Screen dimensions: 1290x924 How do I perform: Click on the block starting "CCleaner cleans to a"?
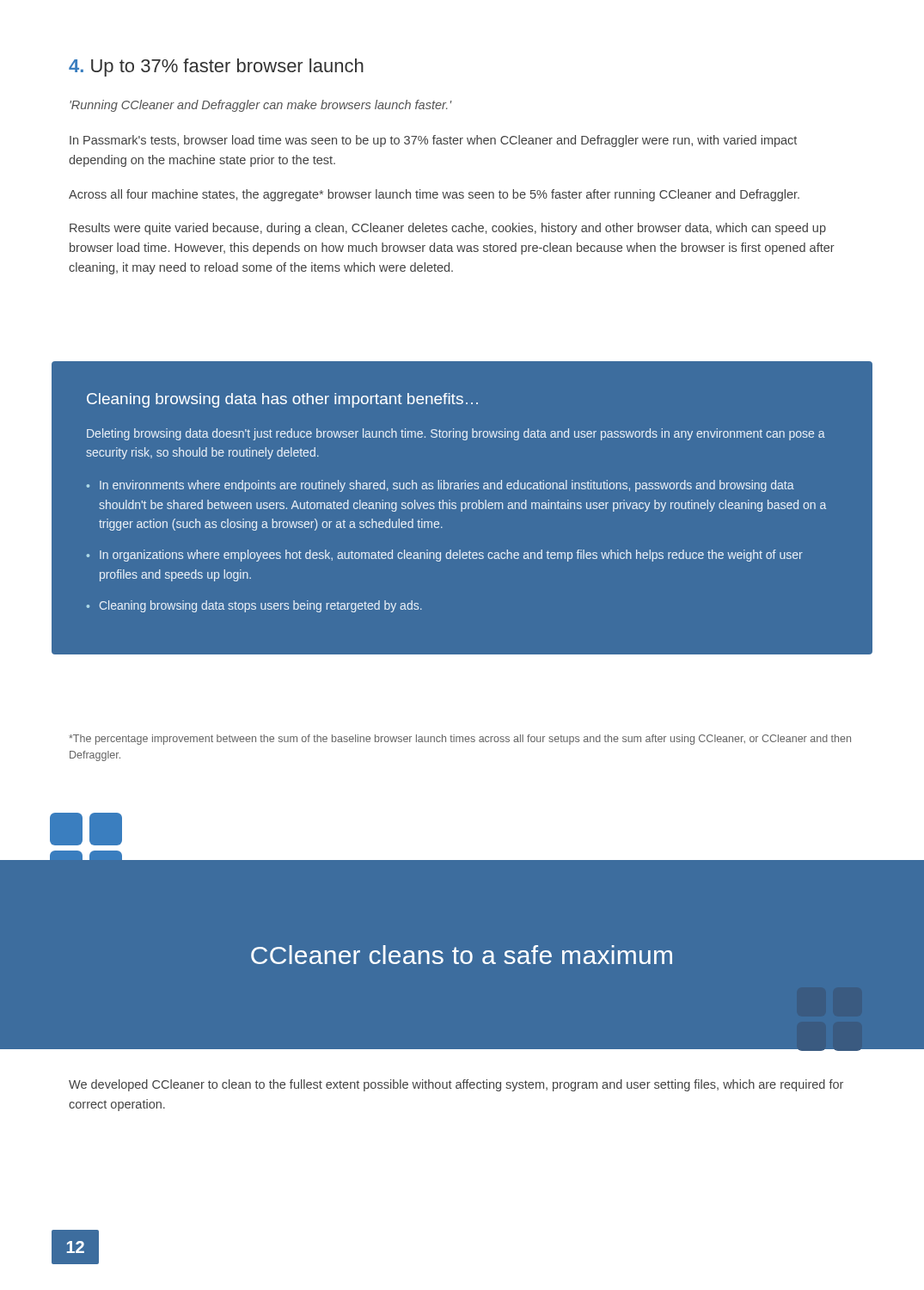[x=462, y=955]
